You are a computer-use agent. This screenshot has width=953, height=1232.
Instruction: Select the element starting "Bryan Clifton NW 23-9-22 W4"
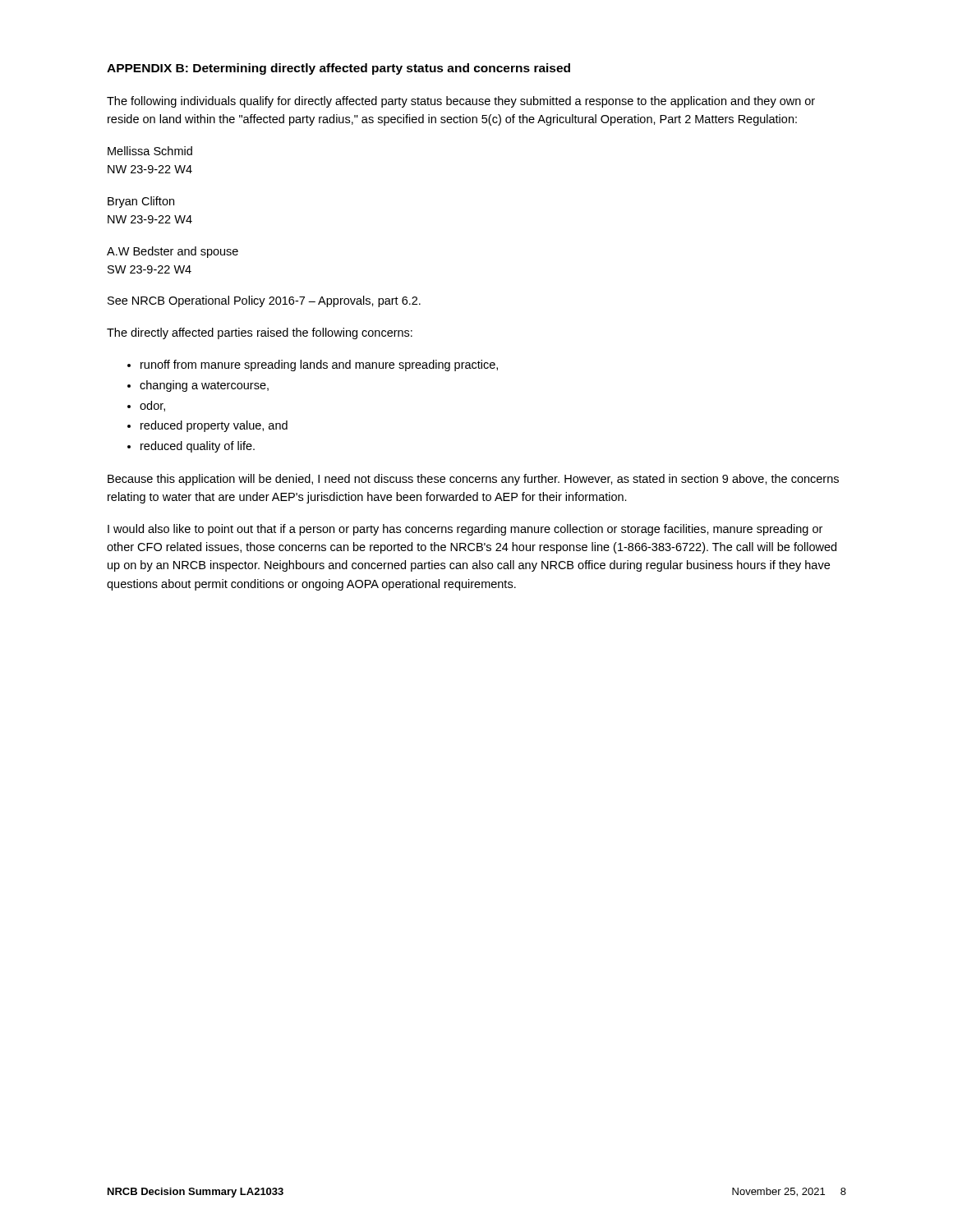150,210
